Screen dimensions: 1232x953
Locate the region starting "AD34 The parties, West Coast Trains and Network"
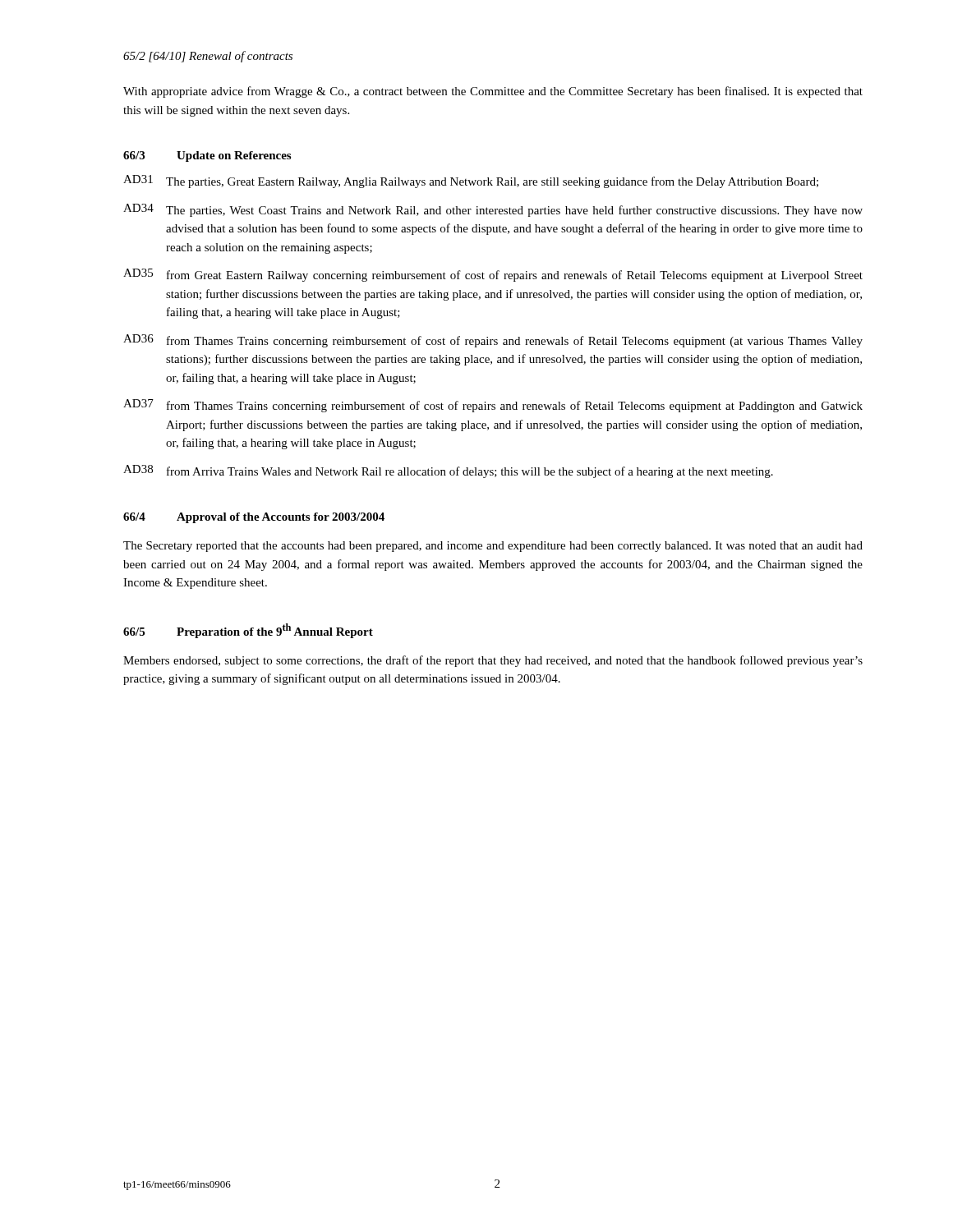[493, 229]
